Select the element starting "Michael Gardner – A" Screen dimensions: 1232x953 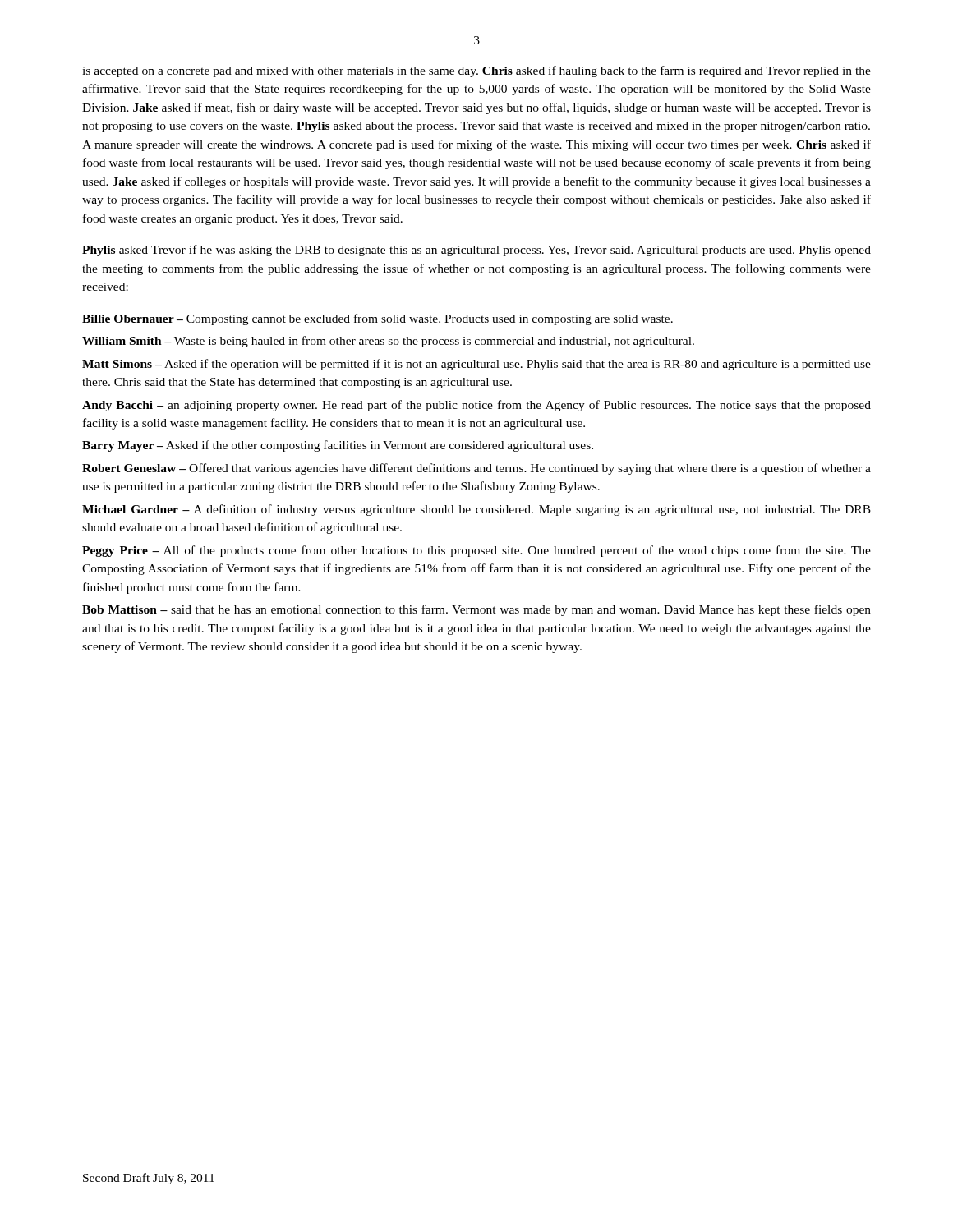click(x=476, y=518)
